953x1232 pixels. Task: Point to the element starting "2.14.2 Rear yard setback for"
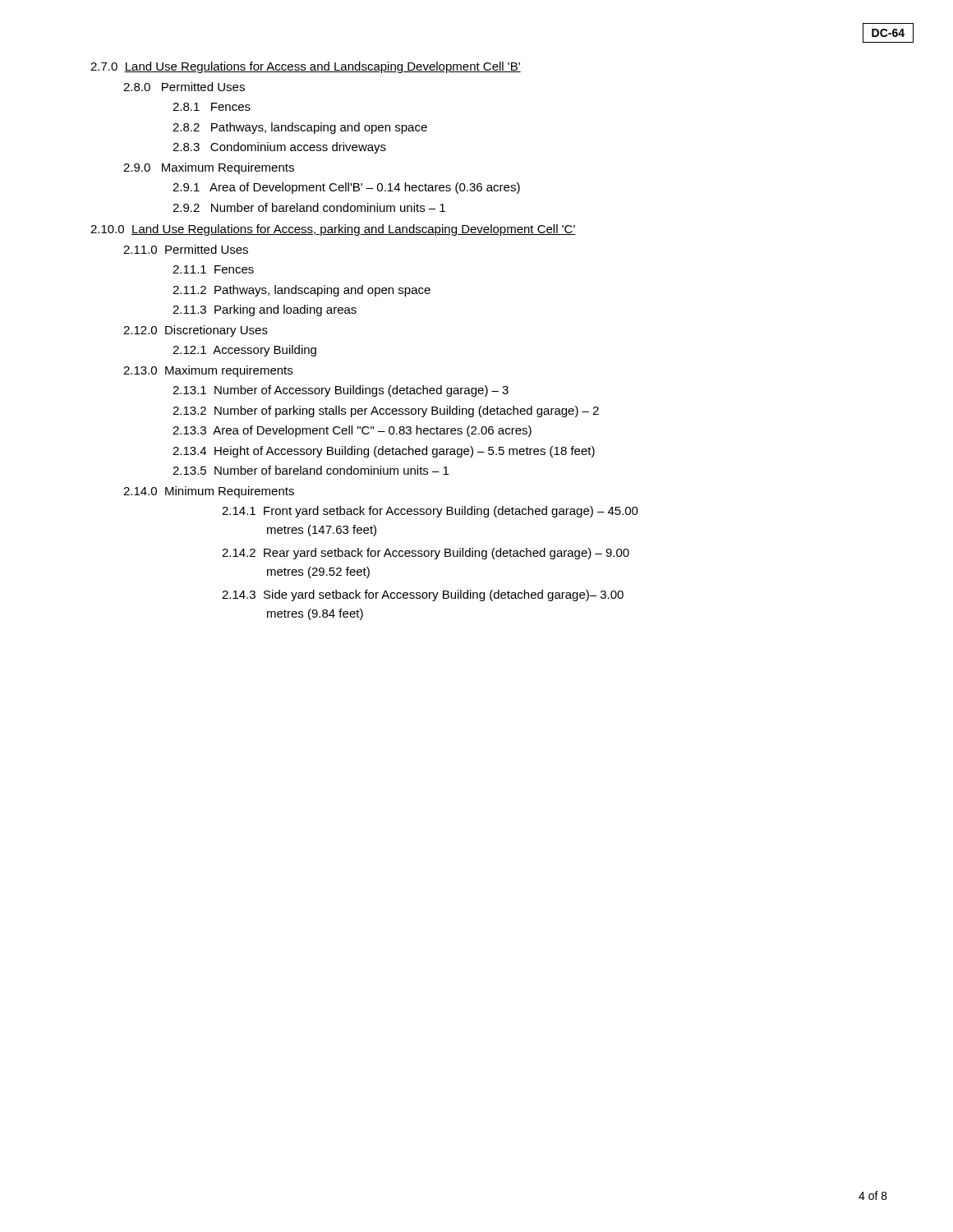pos(426,562)
